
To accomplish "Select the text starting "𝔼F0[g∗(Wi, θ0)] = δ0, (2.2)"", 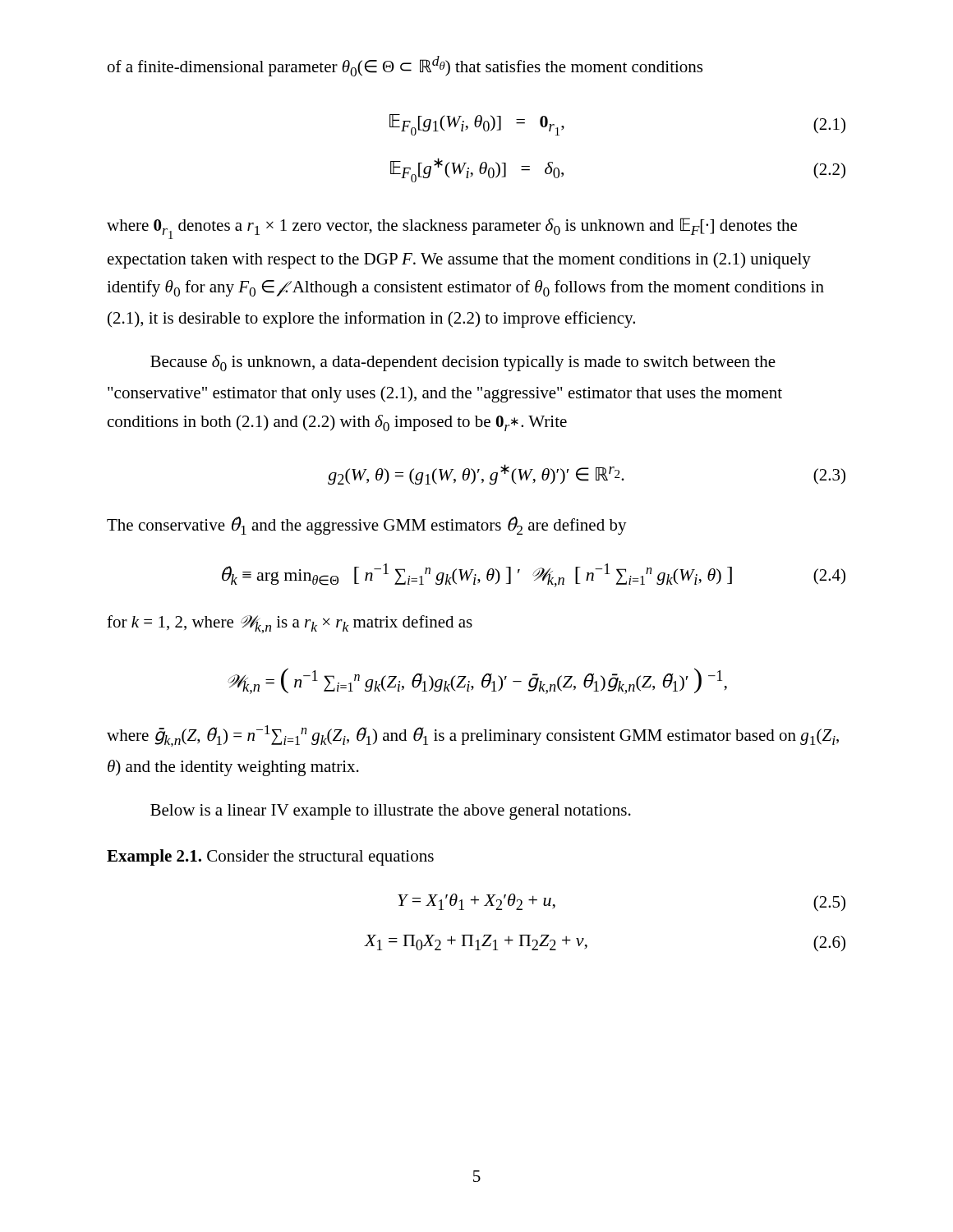I will tap(484, 171).
